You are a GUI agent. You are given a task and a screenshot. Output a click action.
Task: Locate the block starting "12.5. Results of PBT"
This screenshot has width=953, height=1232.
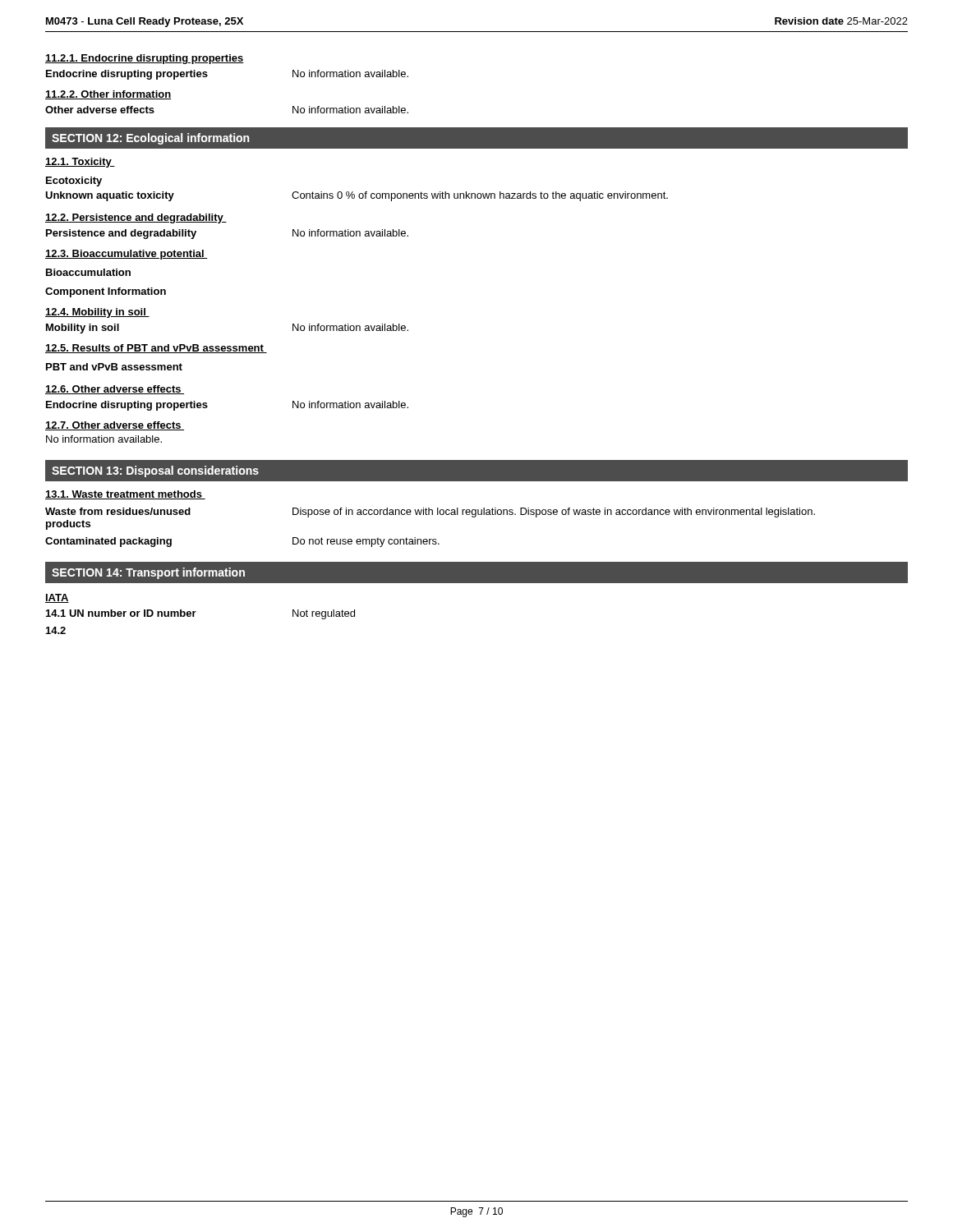156,348
